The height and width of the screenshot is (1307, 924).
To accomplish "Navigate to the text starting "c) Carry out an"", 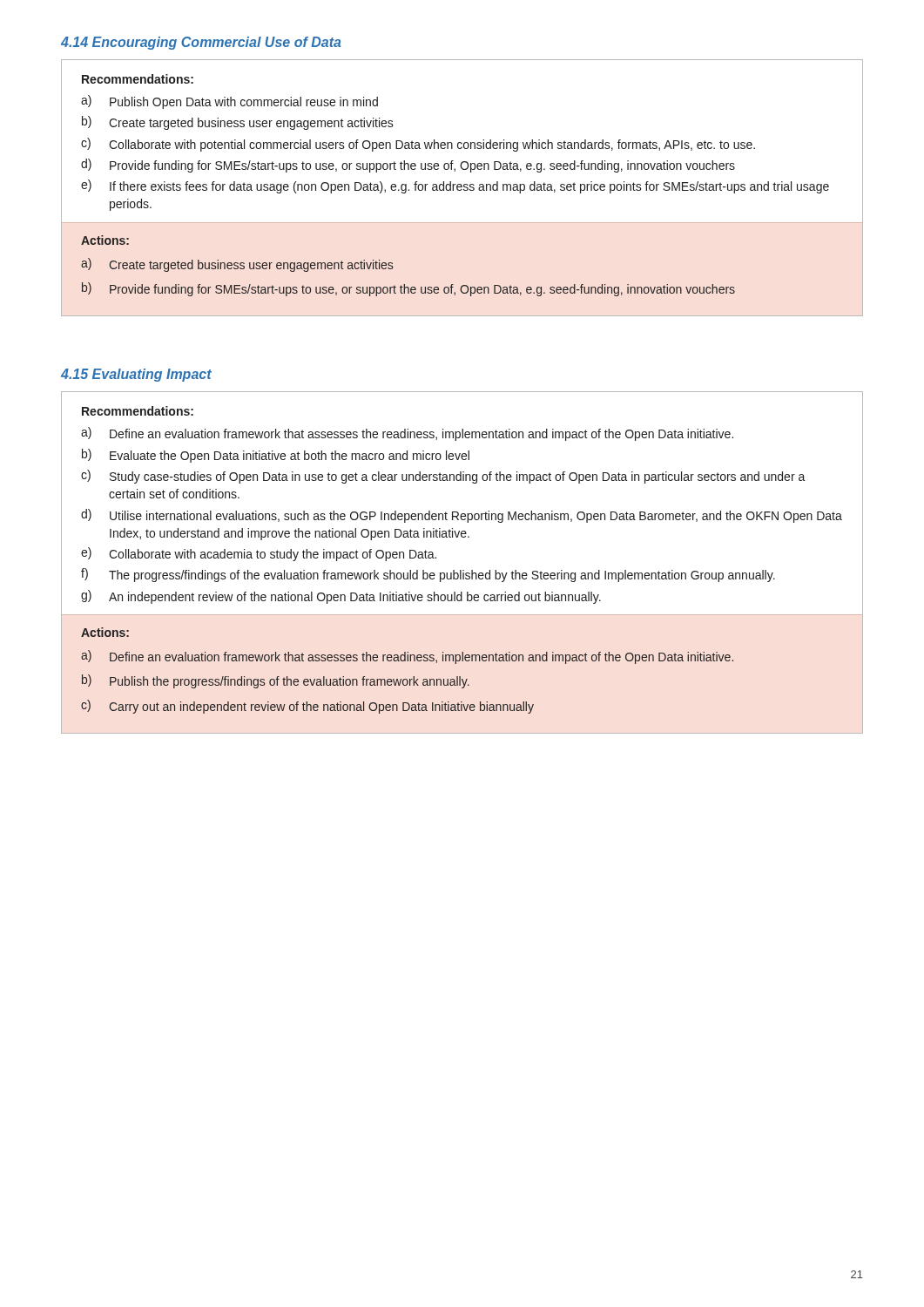I will tap(460, 706).
